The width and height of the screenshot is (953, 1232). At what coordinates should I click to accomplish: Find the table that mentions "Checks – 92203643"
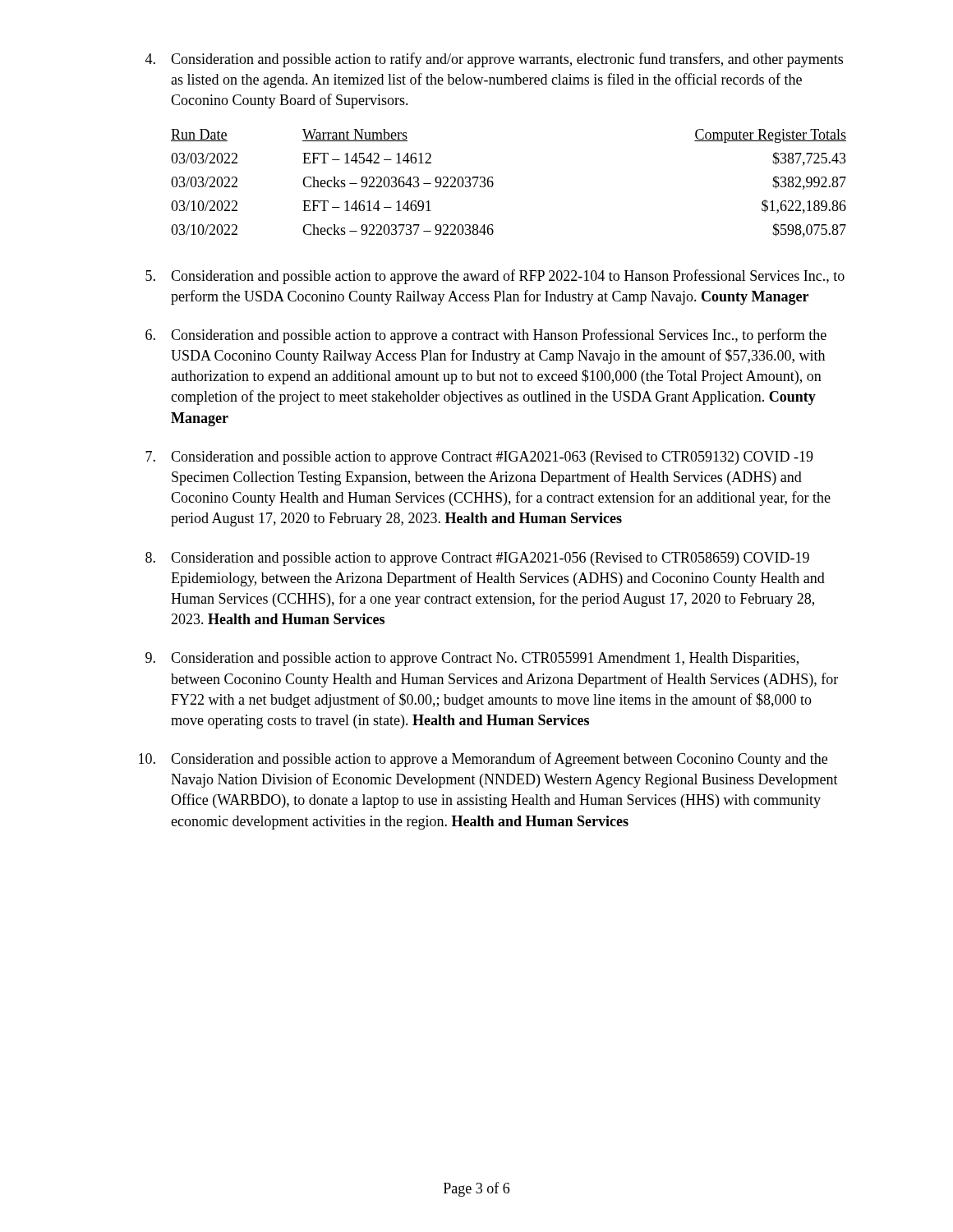pos(509,183)
